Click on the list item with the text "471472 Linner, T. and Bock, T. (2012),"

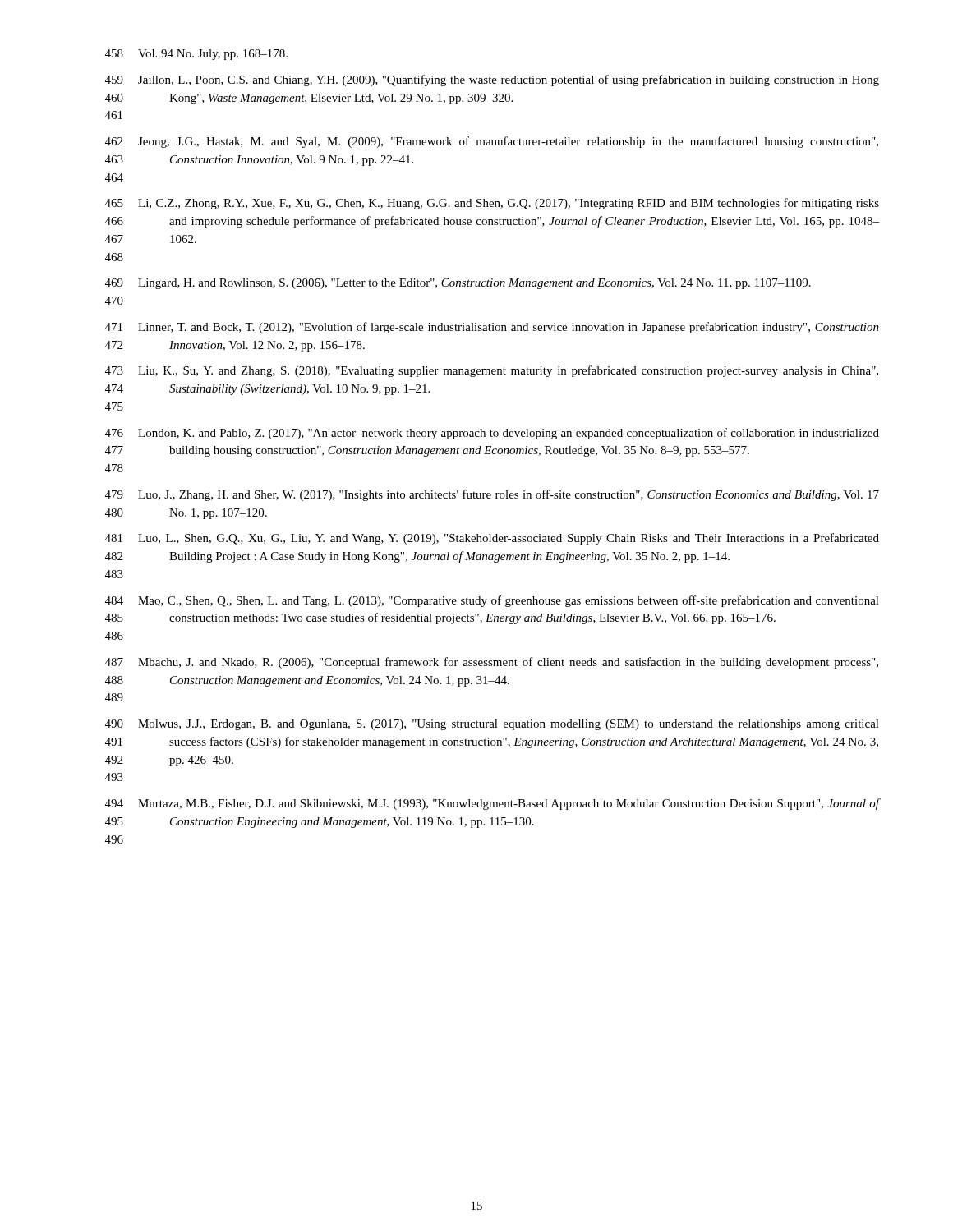(476, 336)
